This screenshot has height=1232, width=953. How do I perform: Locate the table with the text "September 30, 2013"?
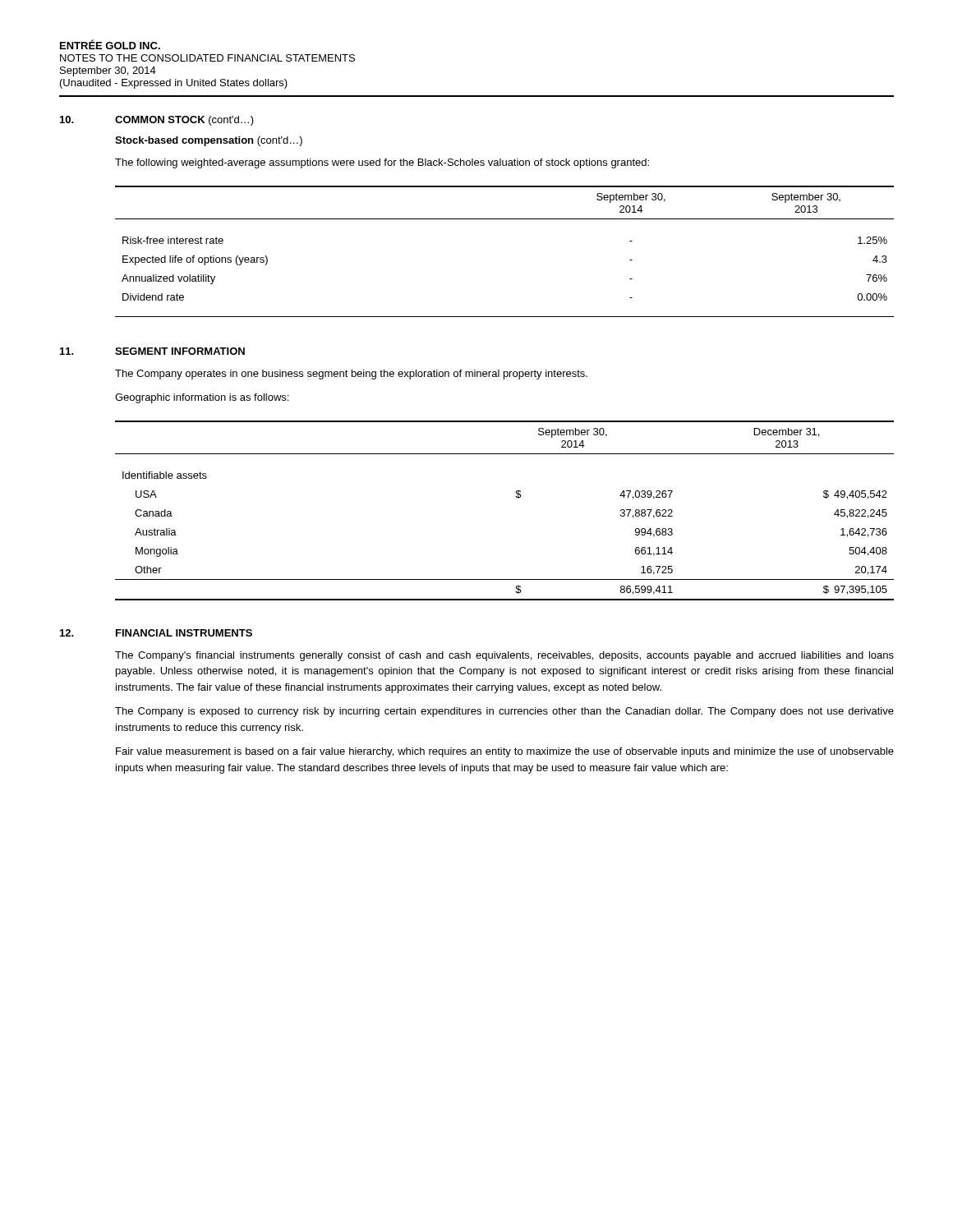pos(504,252)
